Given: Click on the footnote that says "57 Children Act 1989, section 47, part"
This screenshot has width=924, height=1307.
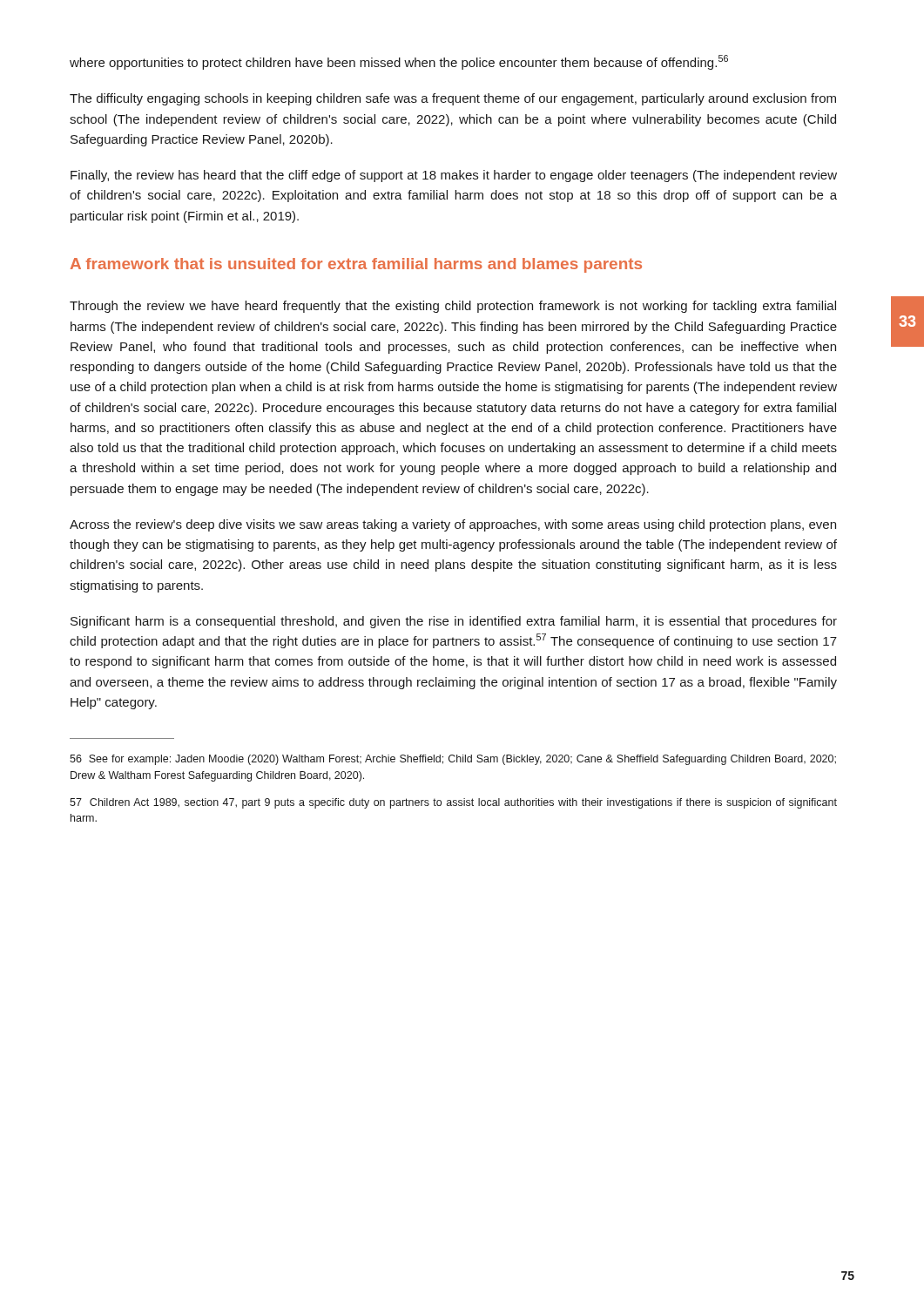Looking at the screenshot, I should coord(453,810).
